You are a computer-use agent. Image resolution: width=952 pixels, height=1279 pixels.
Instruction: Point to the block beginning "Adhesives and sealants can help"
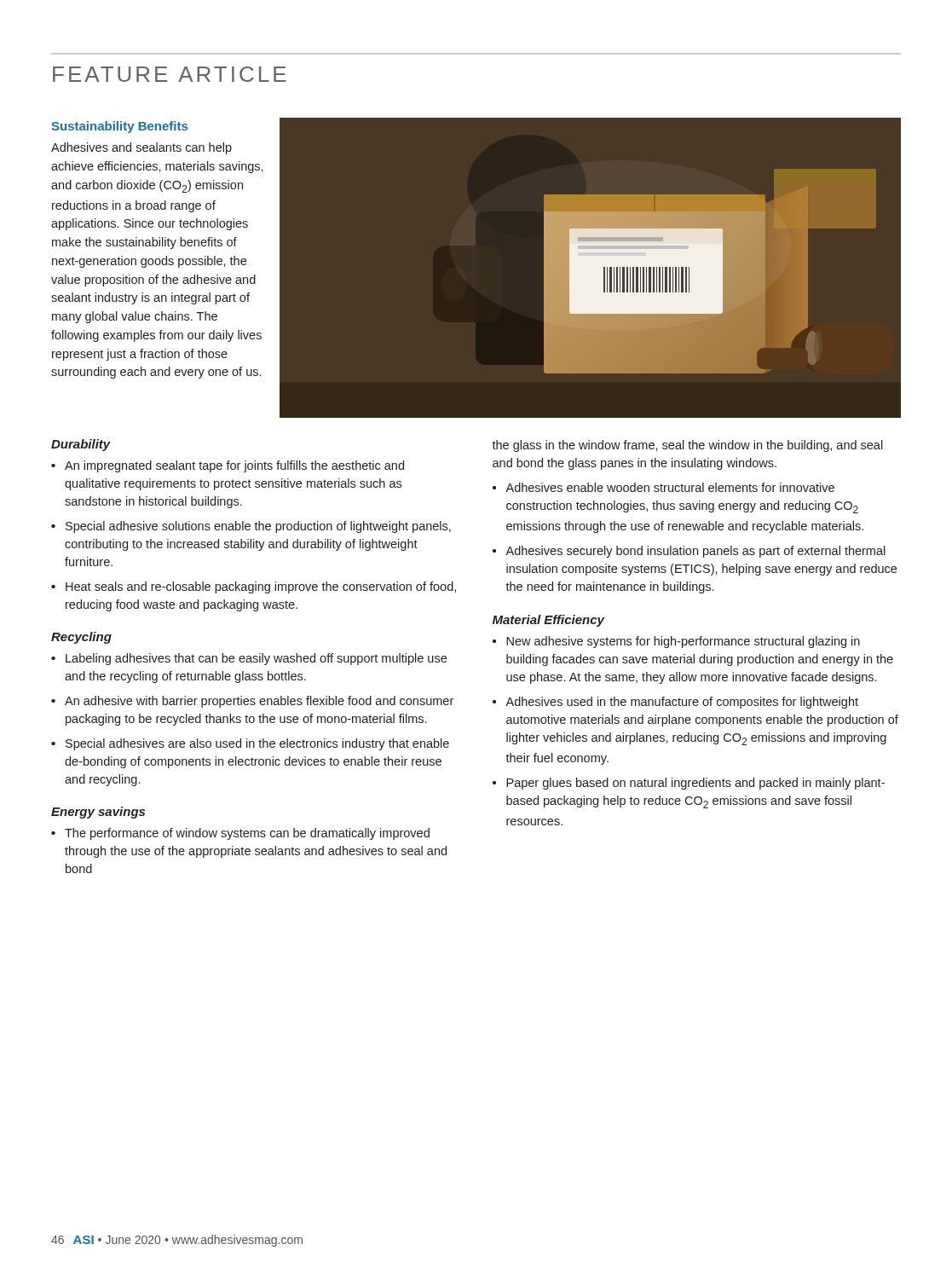(x=158, y=260)
